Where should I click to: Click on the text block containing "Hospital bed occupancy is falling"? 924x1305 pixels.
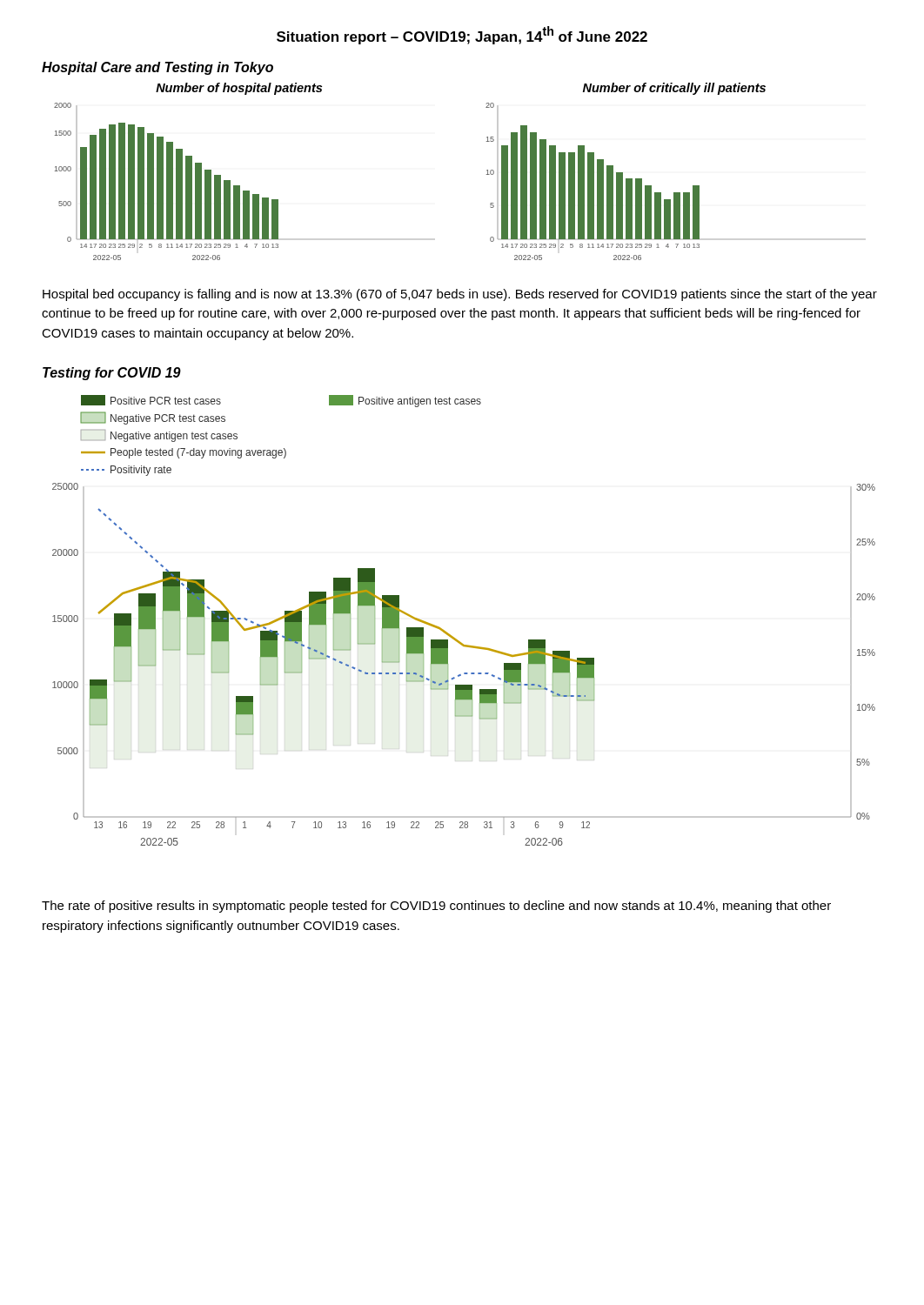[x=459, y=313]
